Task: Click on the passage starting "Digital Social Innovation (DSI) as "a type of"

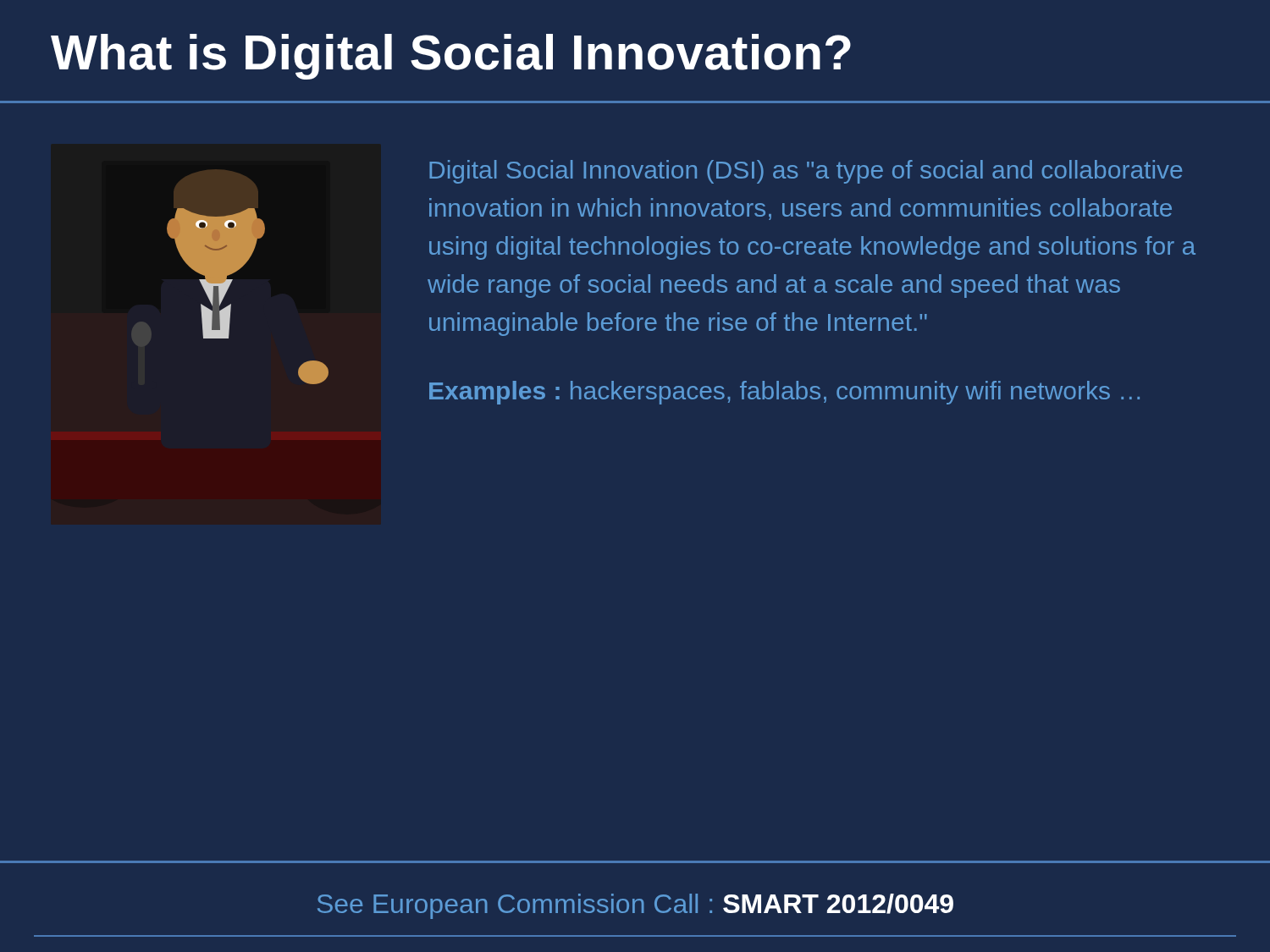Action: pyautogui.click(x=812, y=246)
